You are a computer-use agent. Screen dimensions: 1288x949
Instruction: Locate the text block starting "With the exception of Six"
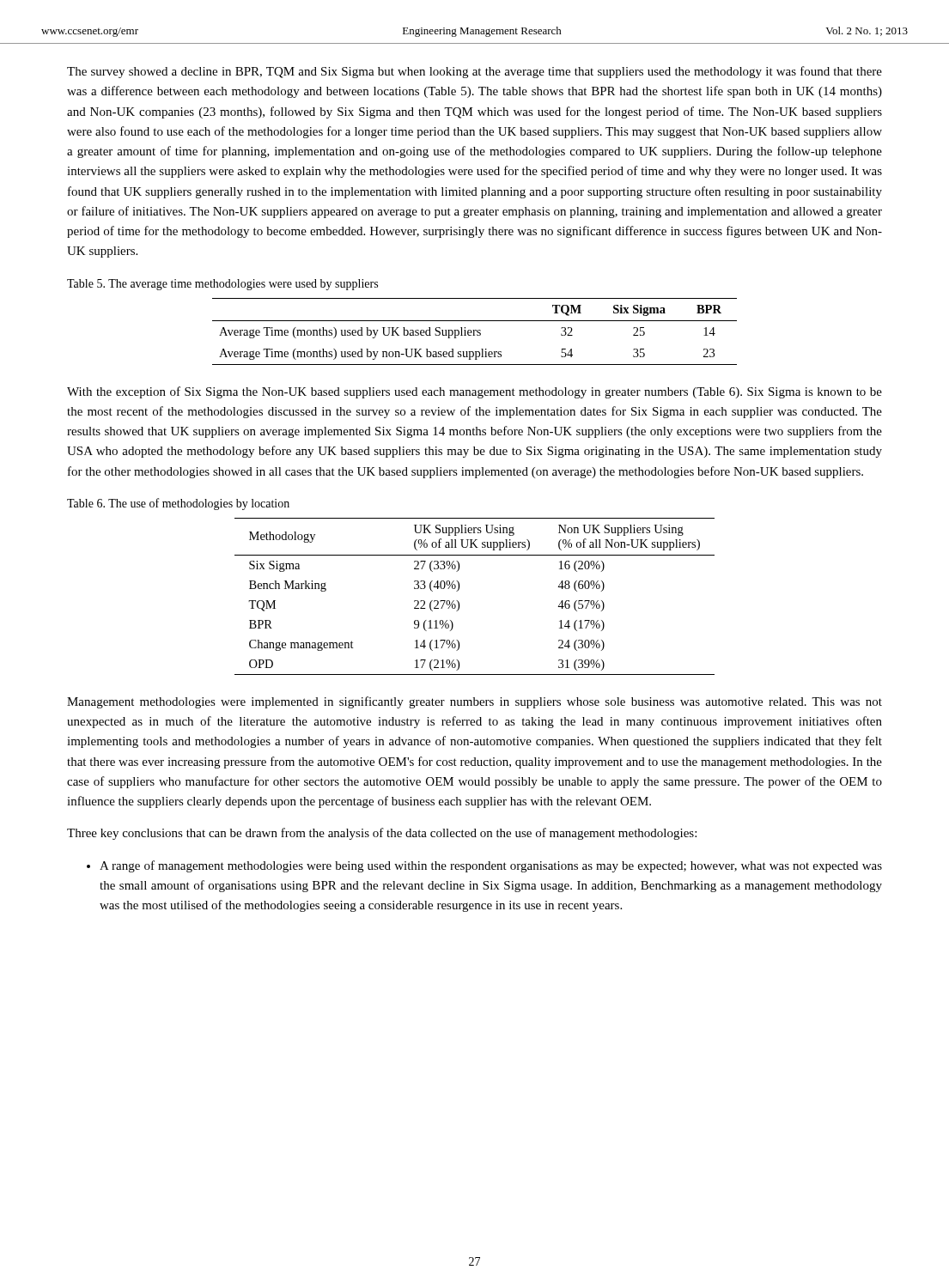click(x=474, y=432)
